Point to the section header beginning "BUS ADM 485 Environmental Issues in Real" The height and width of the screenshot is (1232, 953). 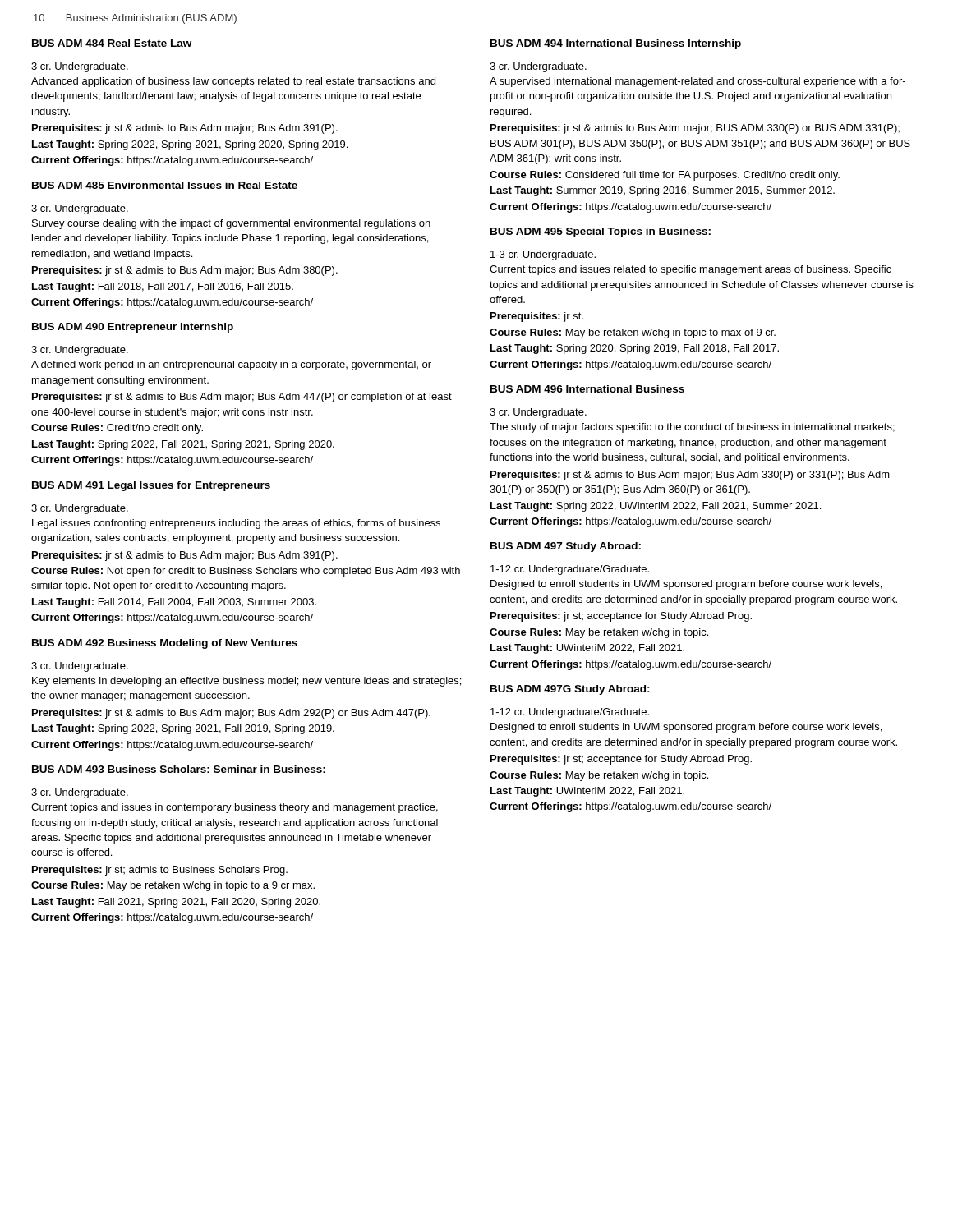(x=247, y=185)
